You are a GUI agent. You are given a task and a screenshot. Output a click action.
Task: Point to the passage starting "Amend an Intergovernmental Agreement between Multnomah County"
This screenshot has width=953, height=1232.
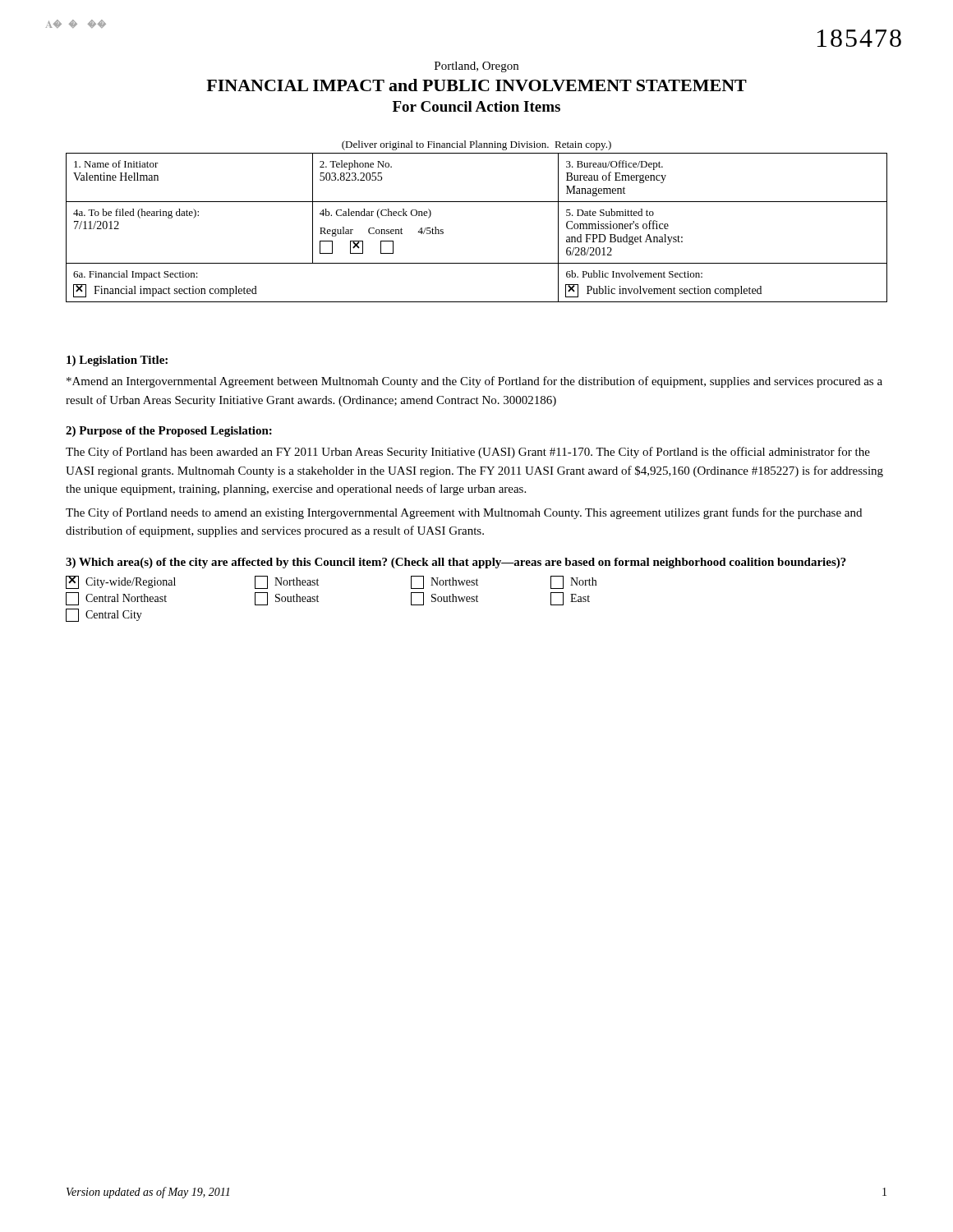[476, 391]
